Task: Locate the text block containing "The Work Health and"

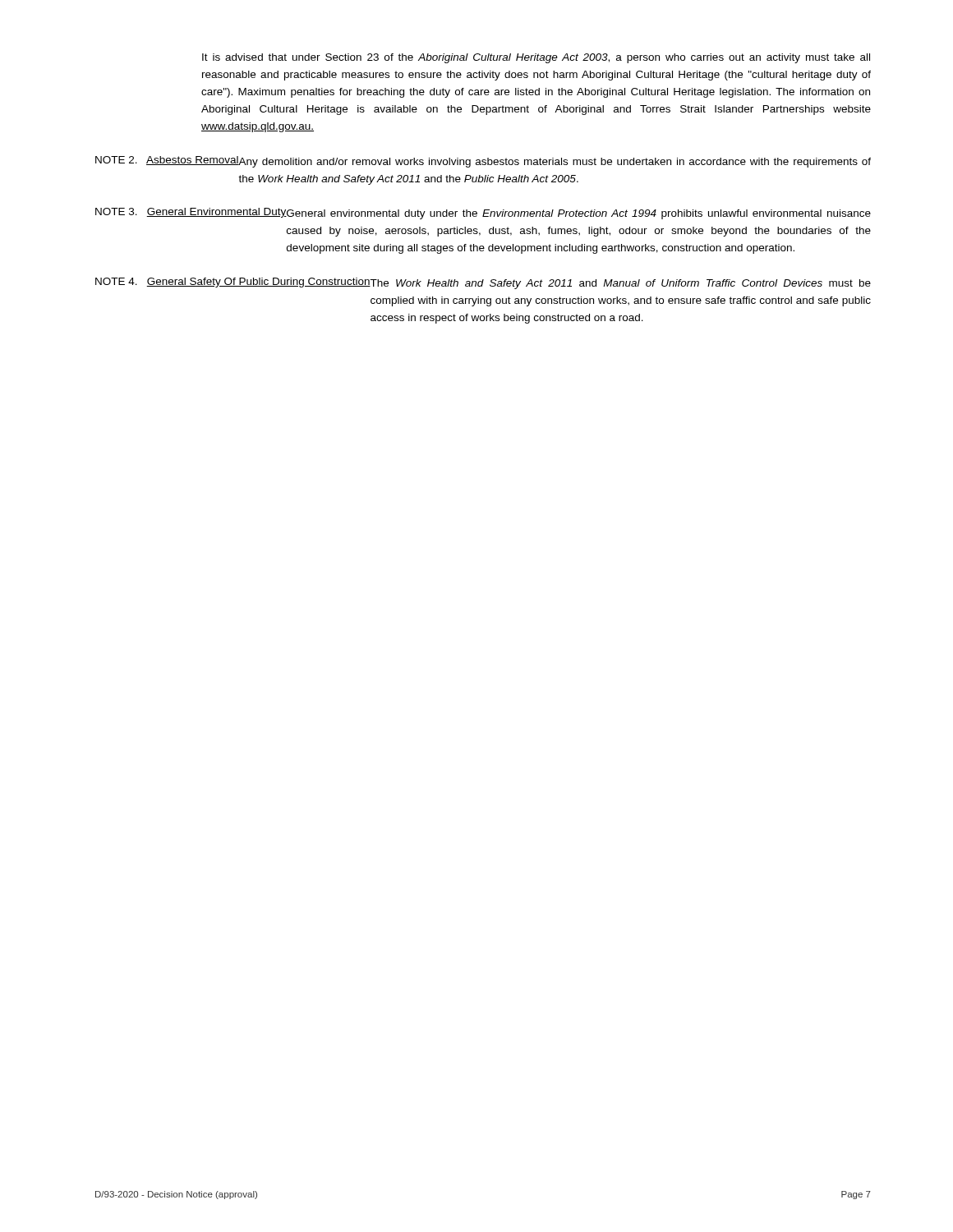Action: pos(620,300)
